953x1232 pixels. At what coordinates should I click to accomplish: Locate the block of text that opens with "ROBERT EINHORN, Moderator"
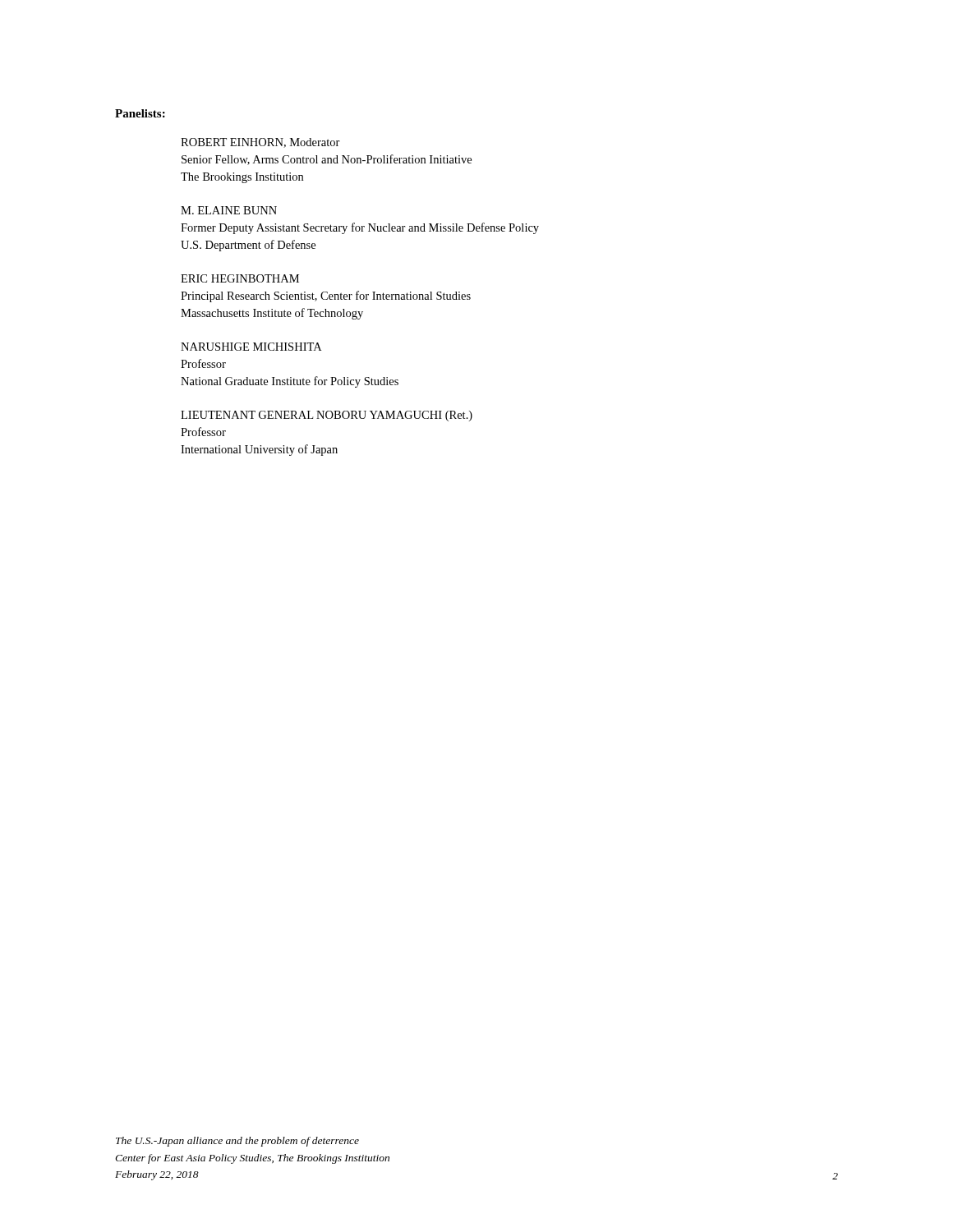[260, 143]
